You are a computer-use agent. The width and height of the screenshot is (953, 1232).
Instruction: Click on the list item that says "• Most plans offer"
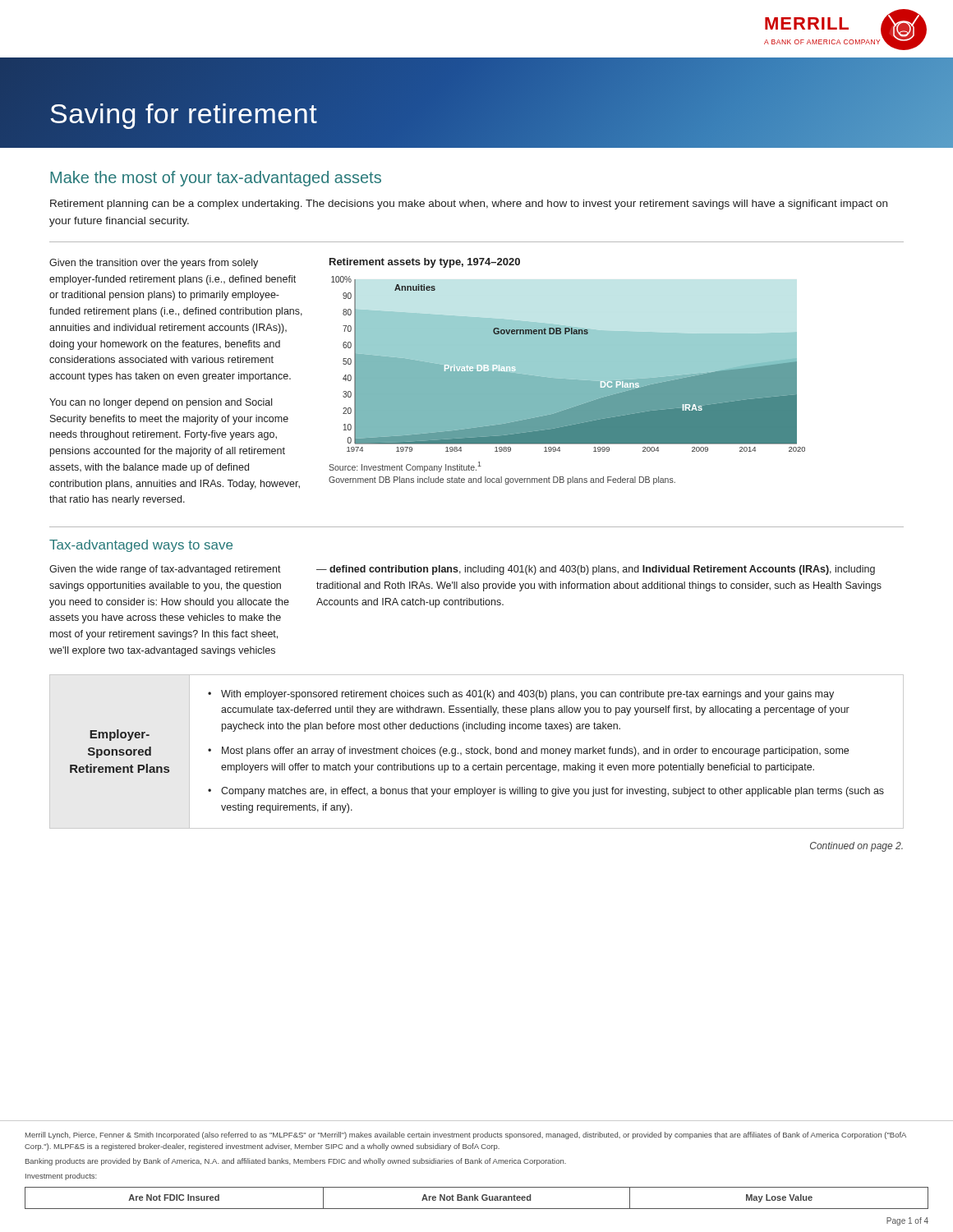[x=529, y=758]
